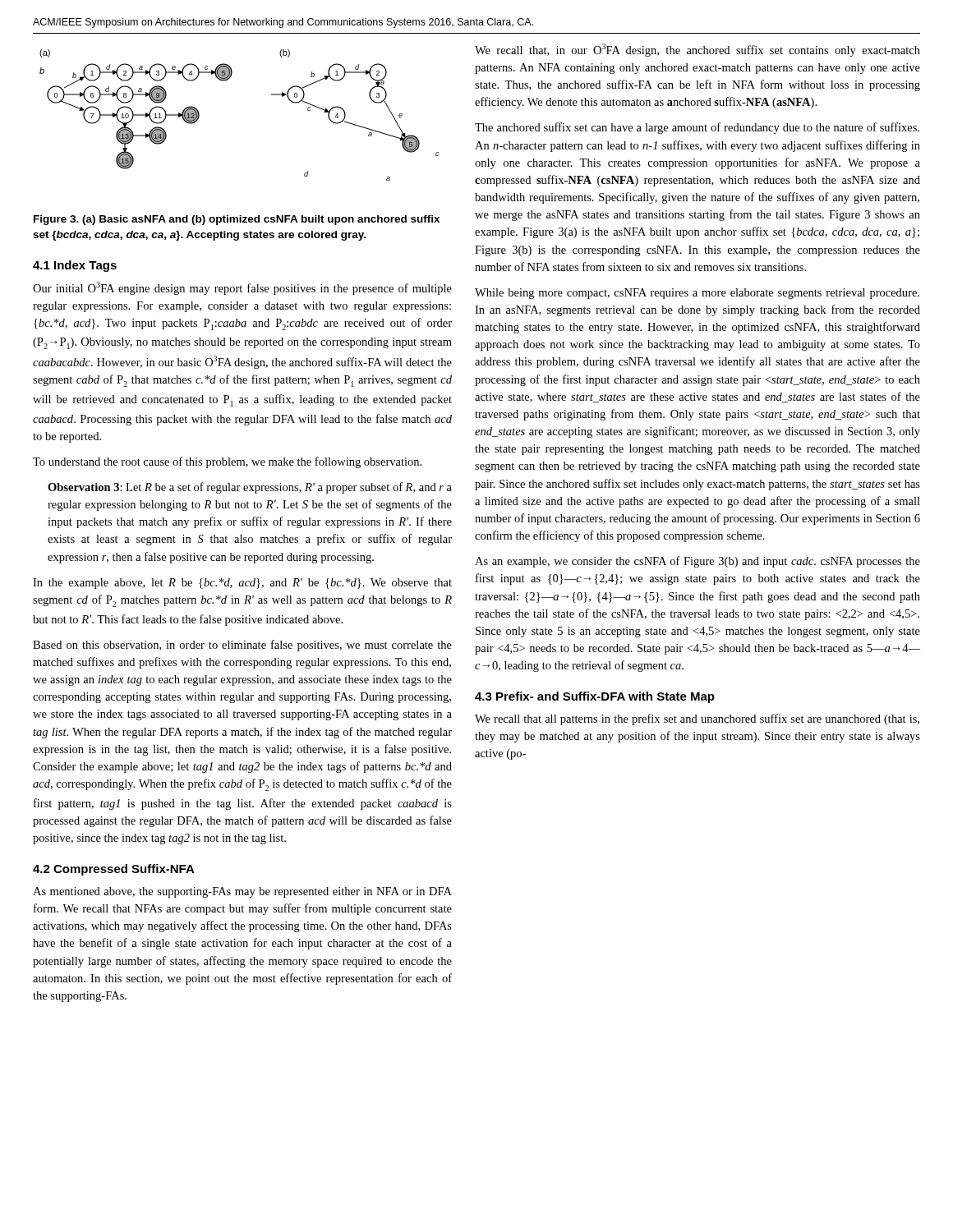This screenshot has width=953, height=1232.
Task: Find "4.2 Compressed Suffix-NFA" on this page
Action: [x=114, y=869]
